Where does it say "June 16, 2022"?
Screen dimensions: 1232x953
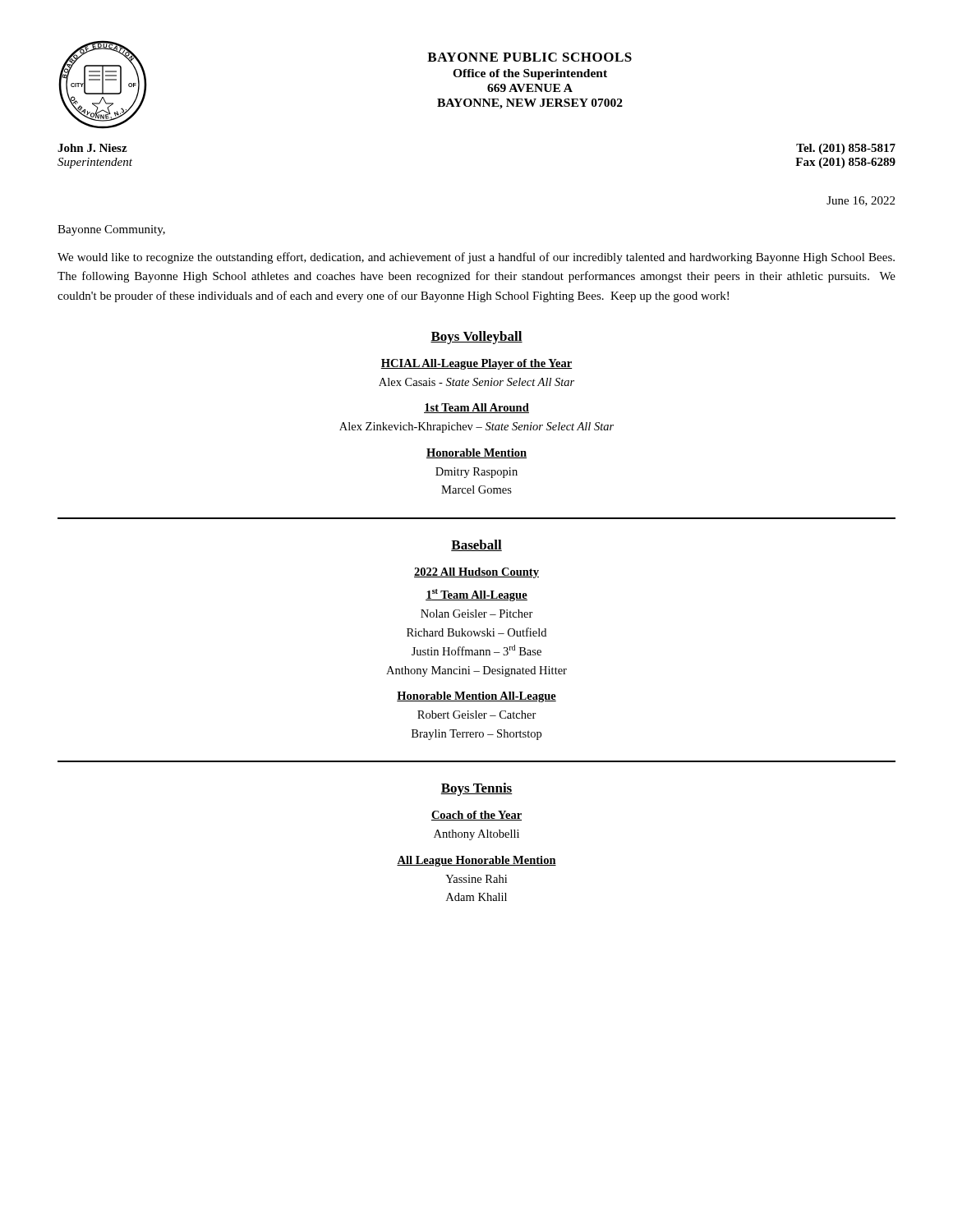[861, 200]
